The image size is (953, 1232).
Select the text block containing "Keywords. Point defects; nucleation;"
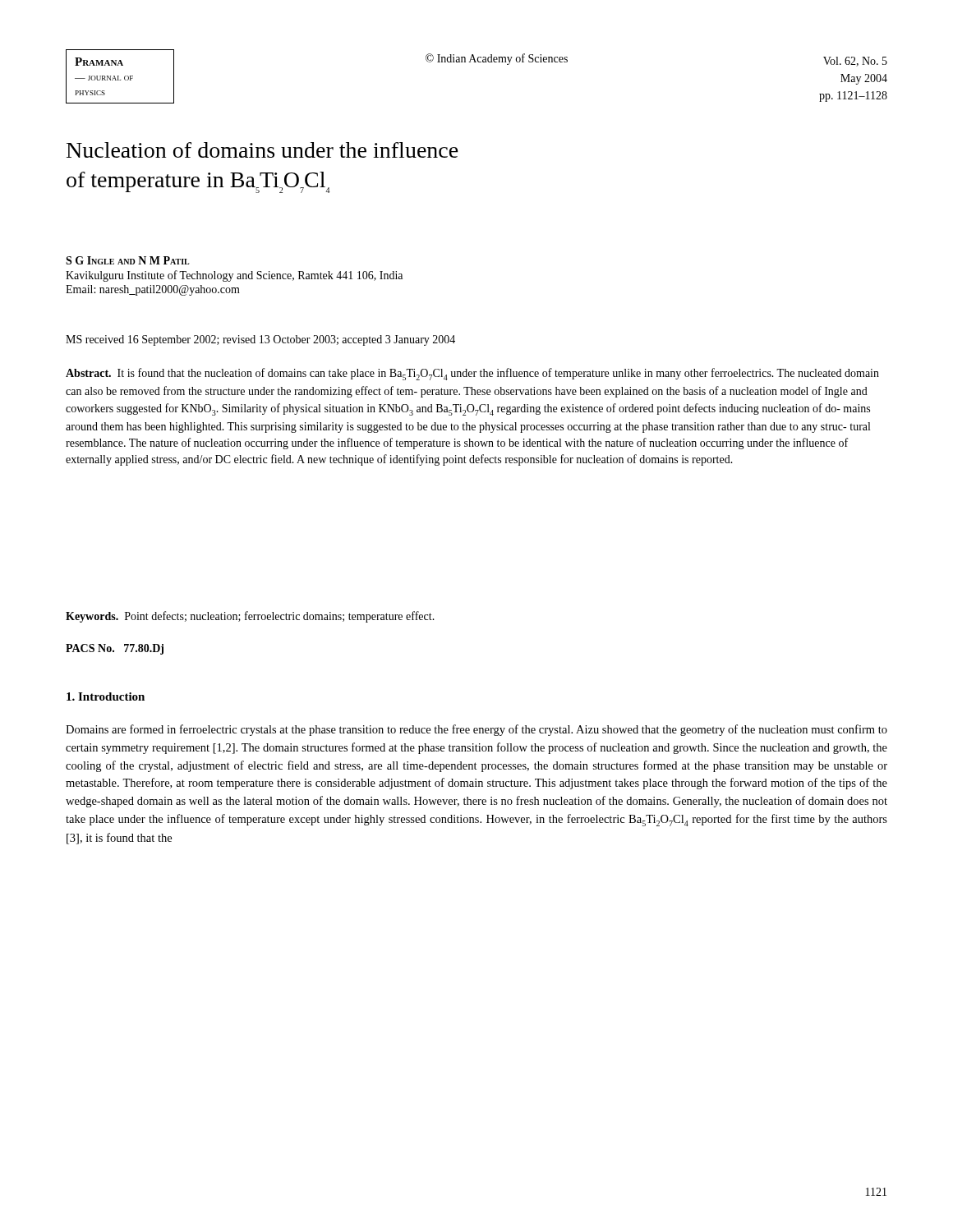(x=250, y=616)
